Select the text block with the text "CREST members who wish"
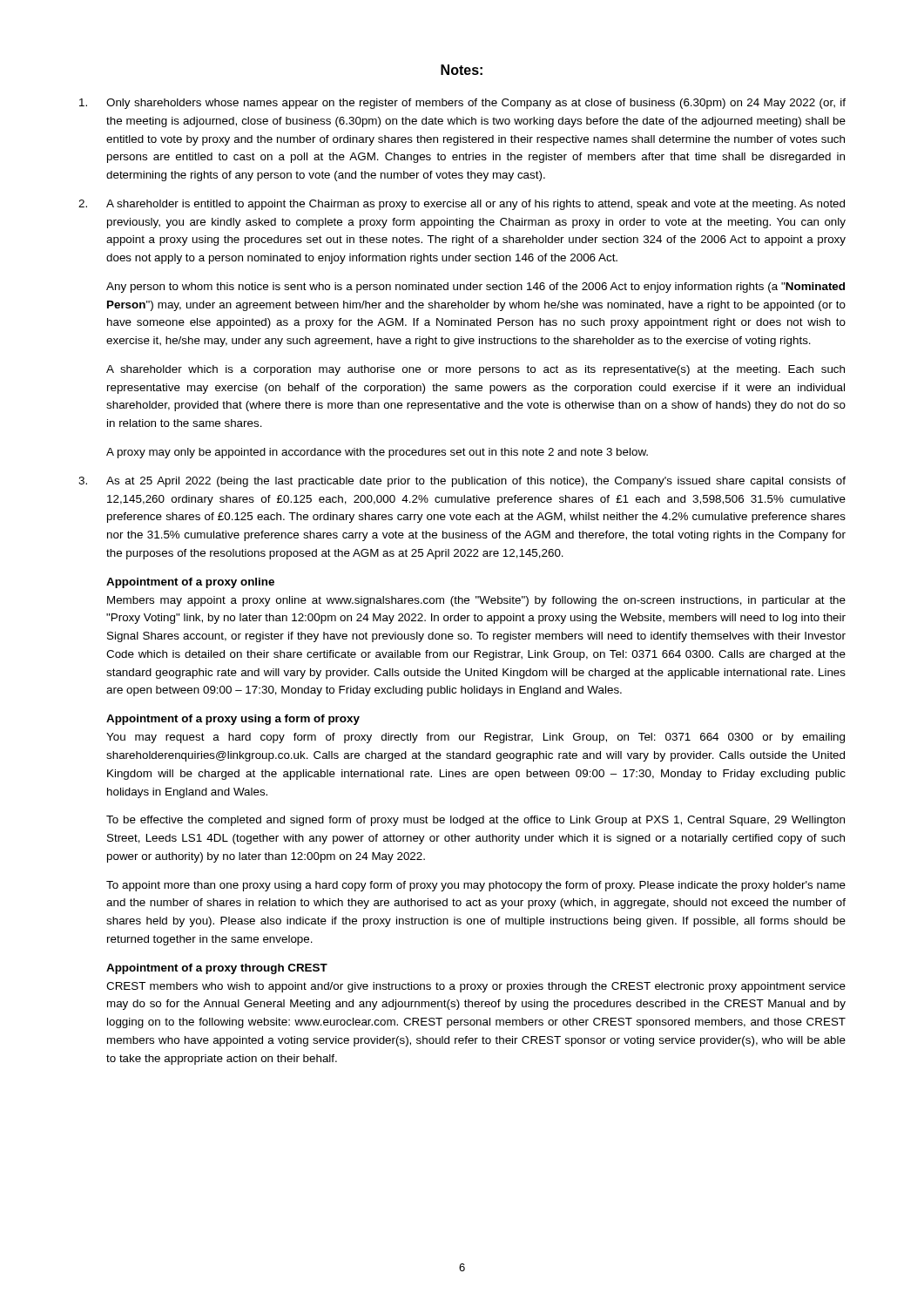The height and width of the screenshot is (1307, 924). tap(476, 1022)
